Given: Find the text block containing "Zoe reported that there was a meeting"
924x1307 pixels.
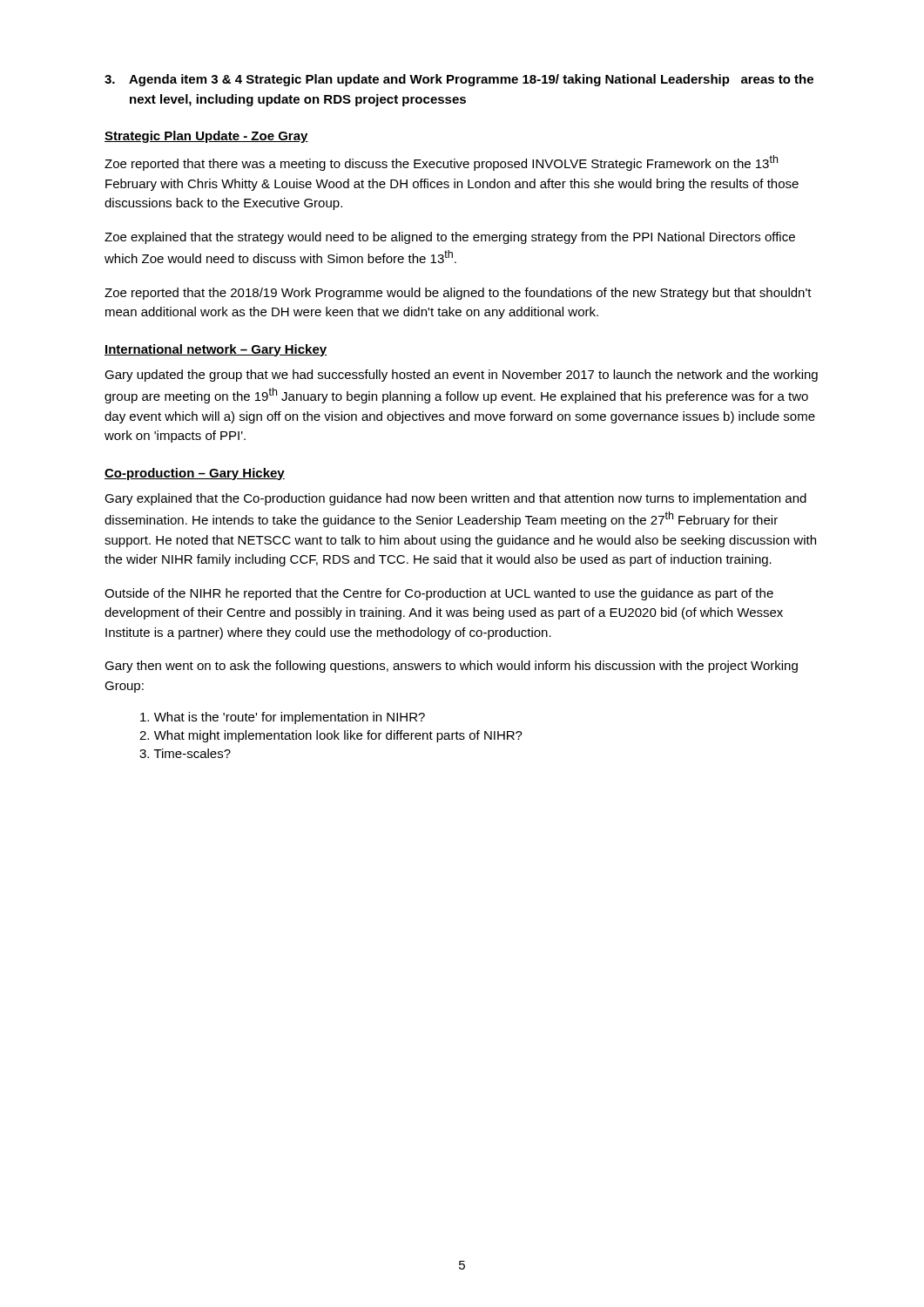Looking at the screenshot, I should click(462, 182).
